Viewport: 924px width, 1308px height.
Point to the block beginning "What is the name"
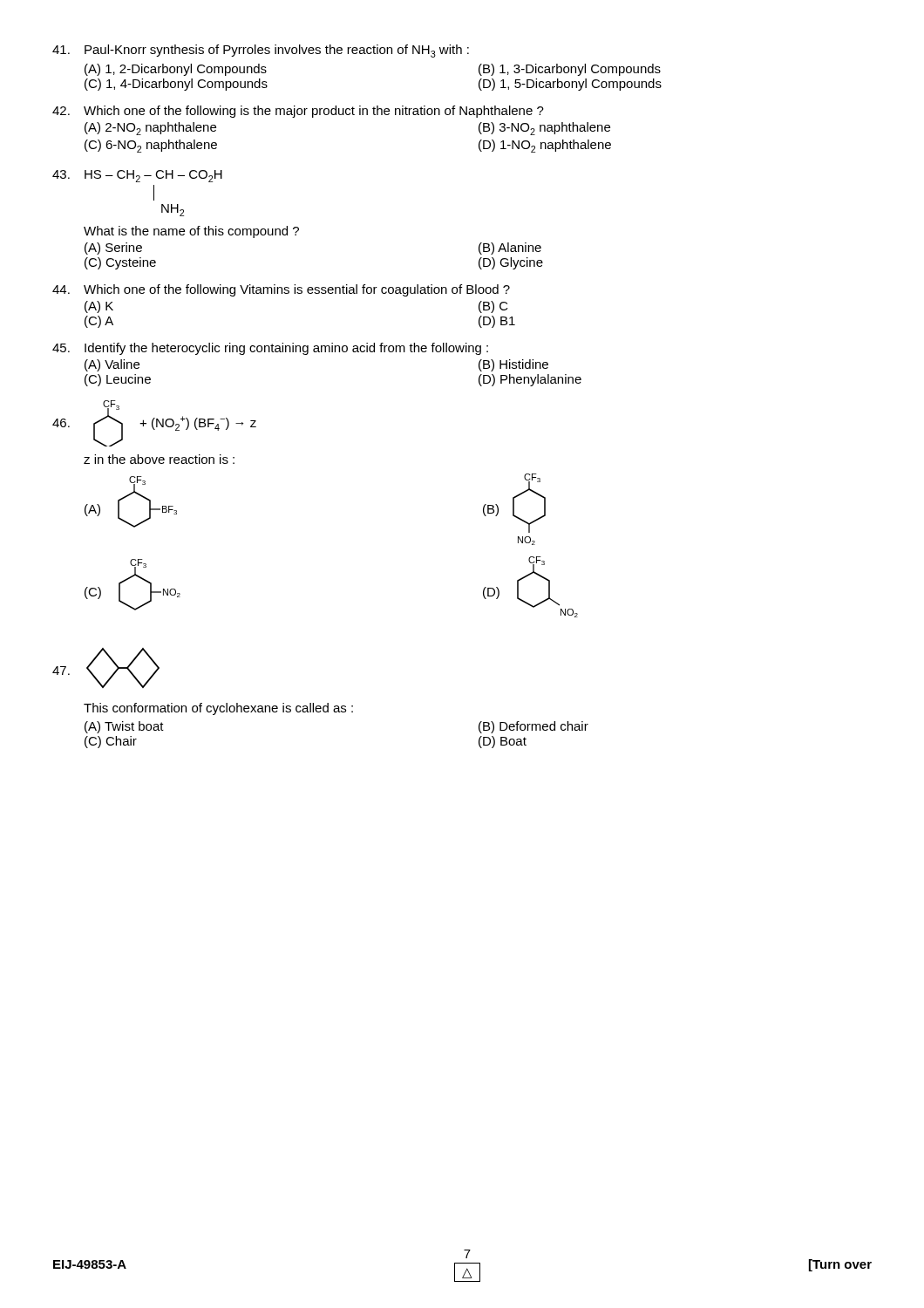click(192, 231)
